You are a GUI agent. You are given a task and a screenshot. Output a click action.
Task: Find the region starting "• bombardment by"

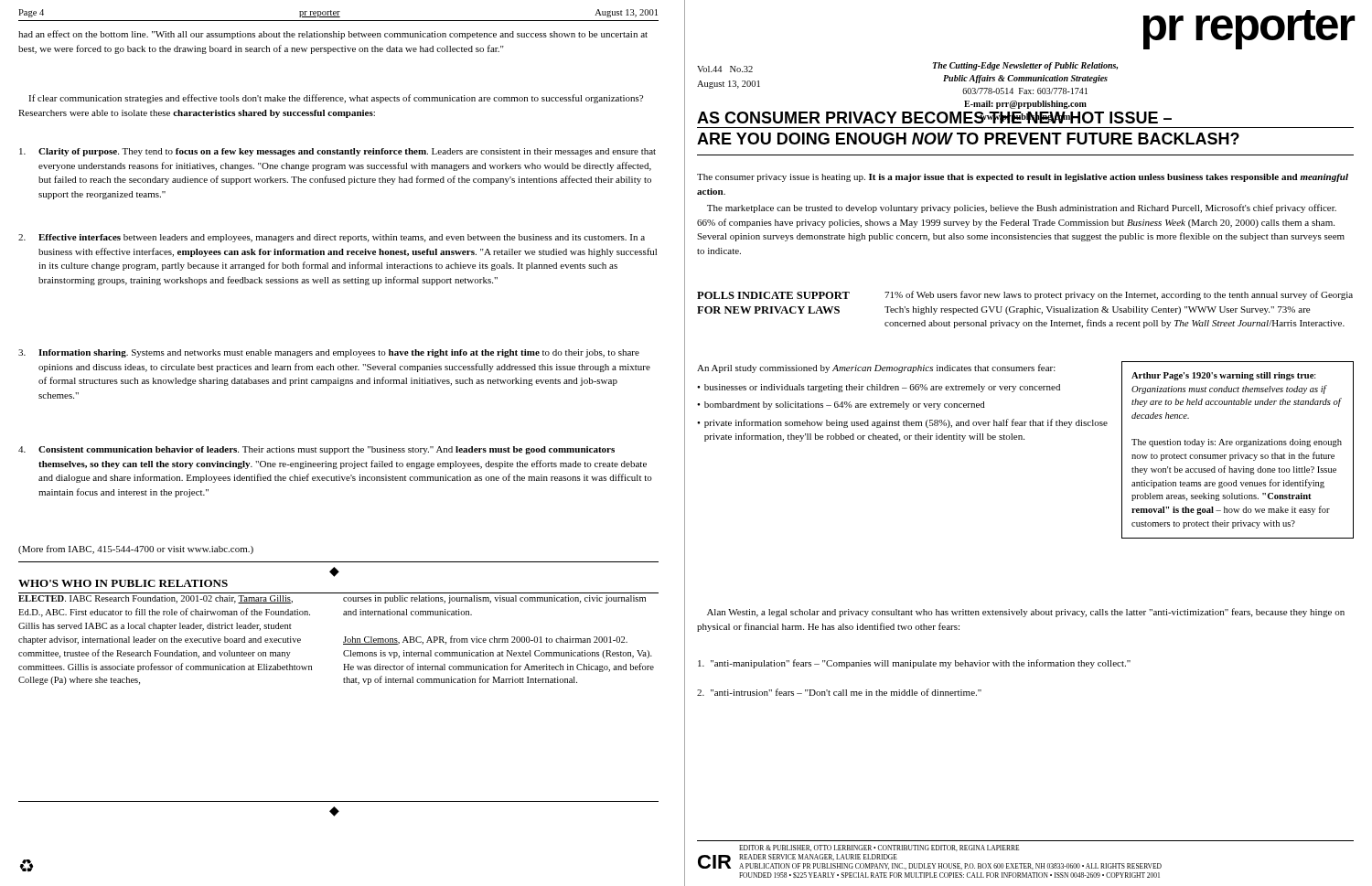pyautogui.click(x=841, y=405)
